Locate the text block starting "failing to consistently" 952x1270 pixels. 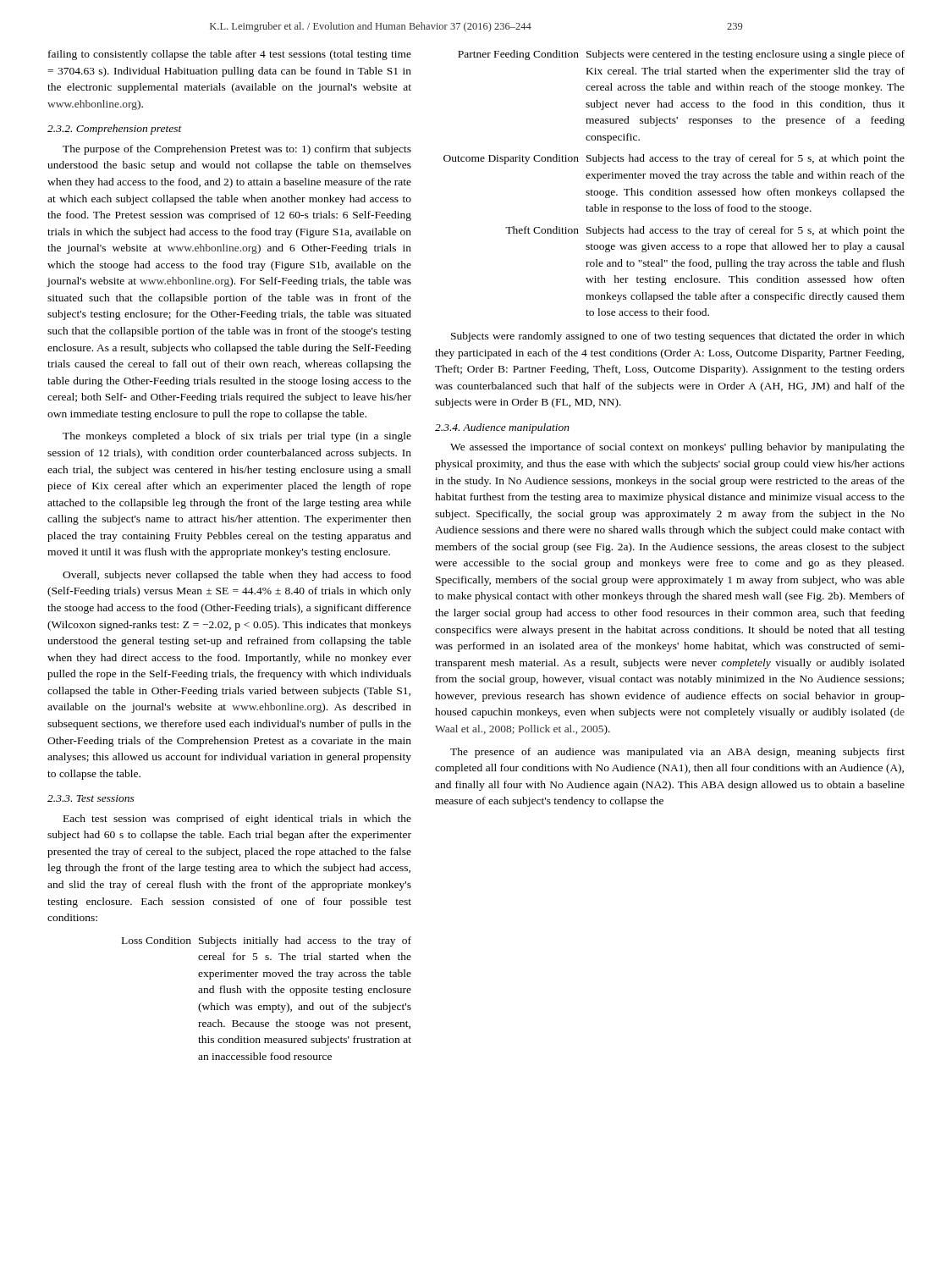point(229,79)
